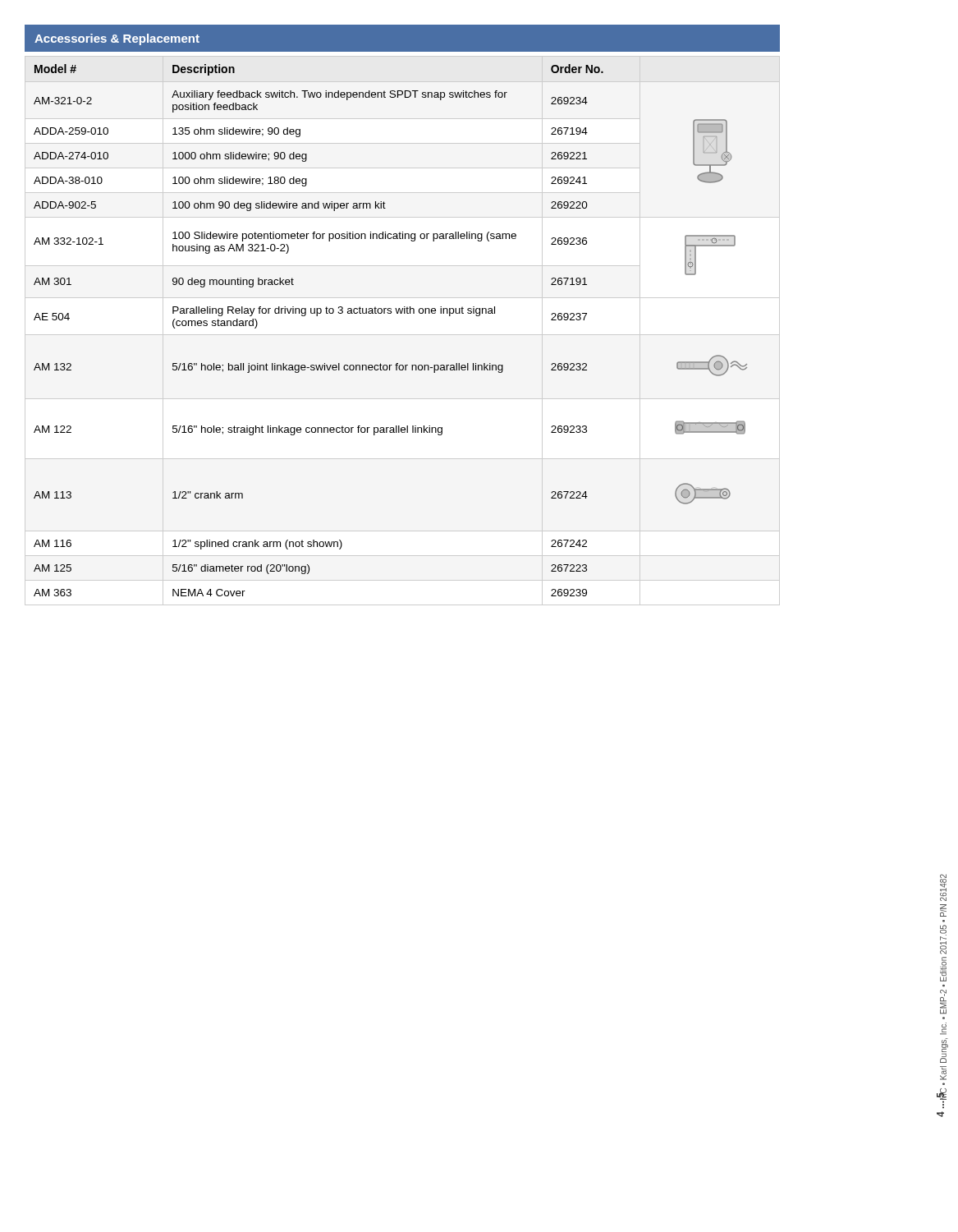Select the table that reads "90 deg mounting bracket"
The width and height of the screenshot is (958, 1232).
click(x=402, y=331)
